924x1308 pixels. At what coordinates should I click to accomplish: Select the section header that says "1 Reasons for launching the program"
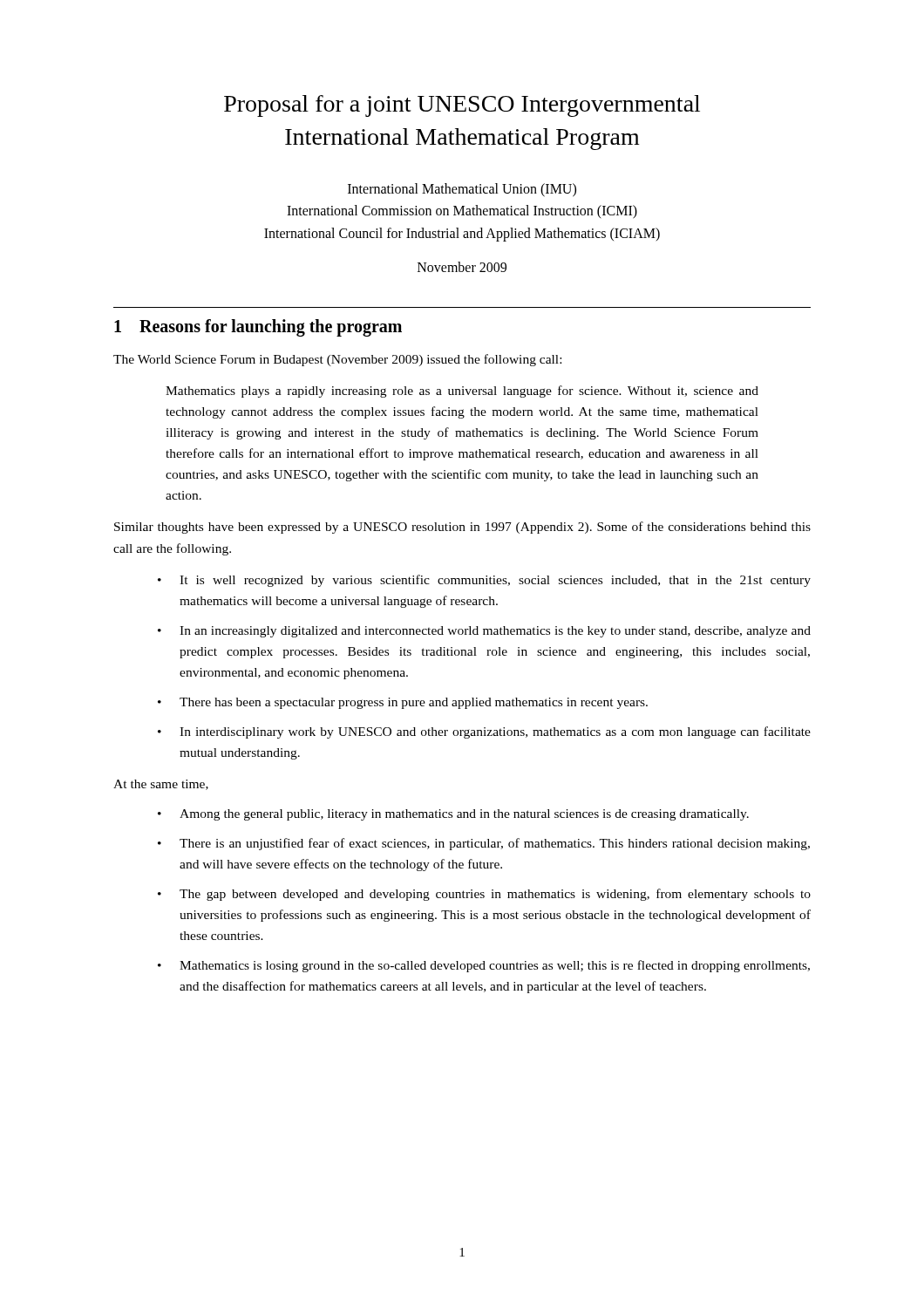click(x=258, y=326)
